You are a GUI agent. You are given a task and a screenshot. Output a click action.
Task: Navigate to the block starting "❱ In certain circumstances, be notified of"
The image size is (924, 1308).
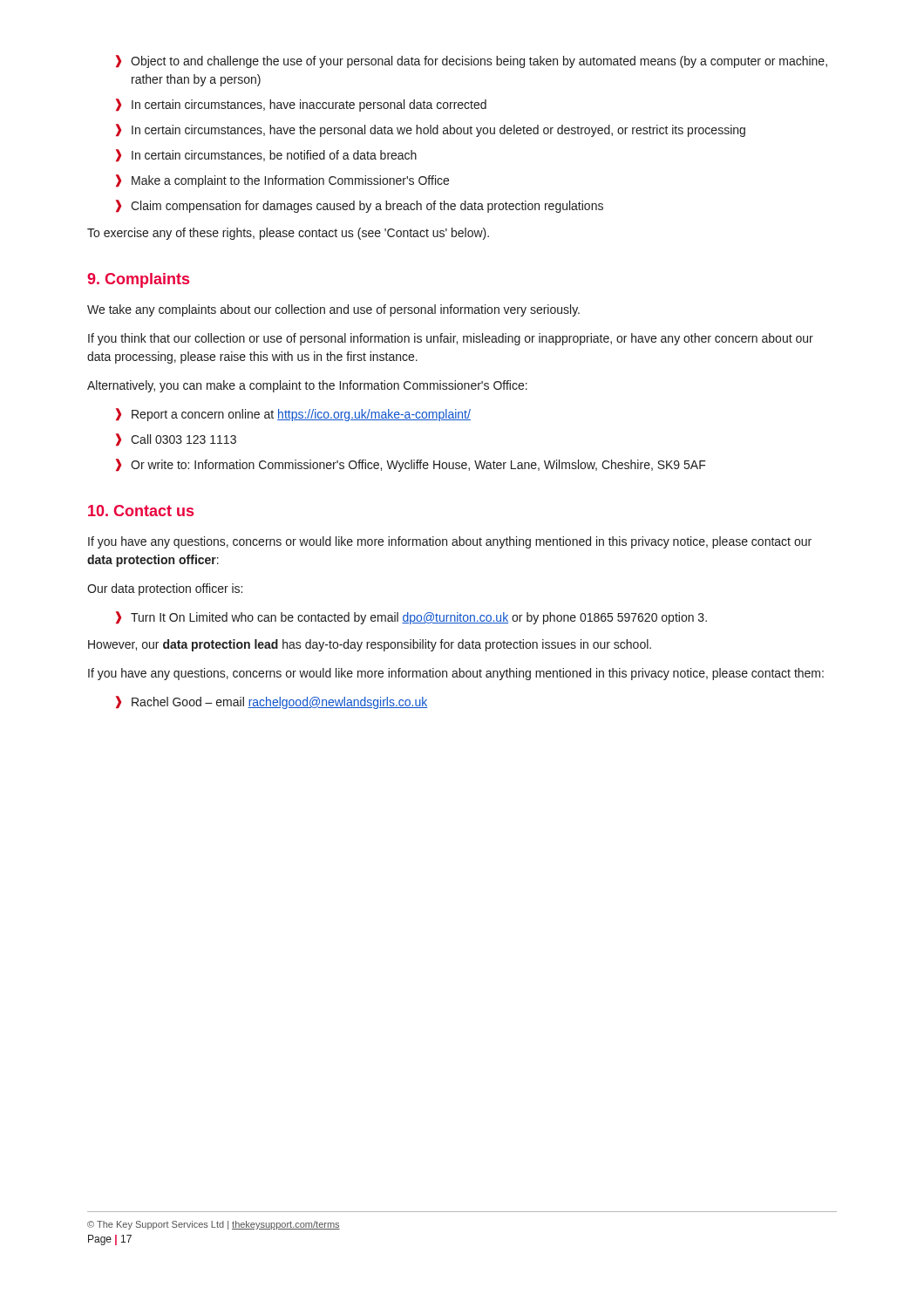[266, 155]
